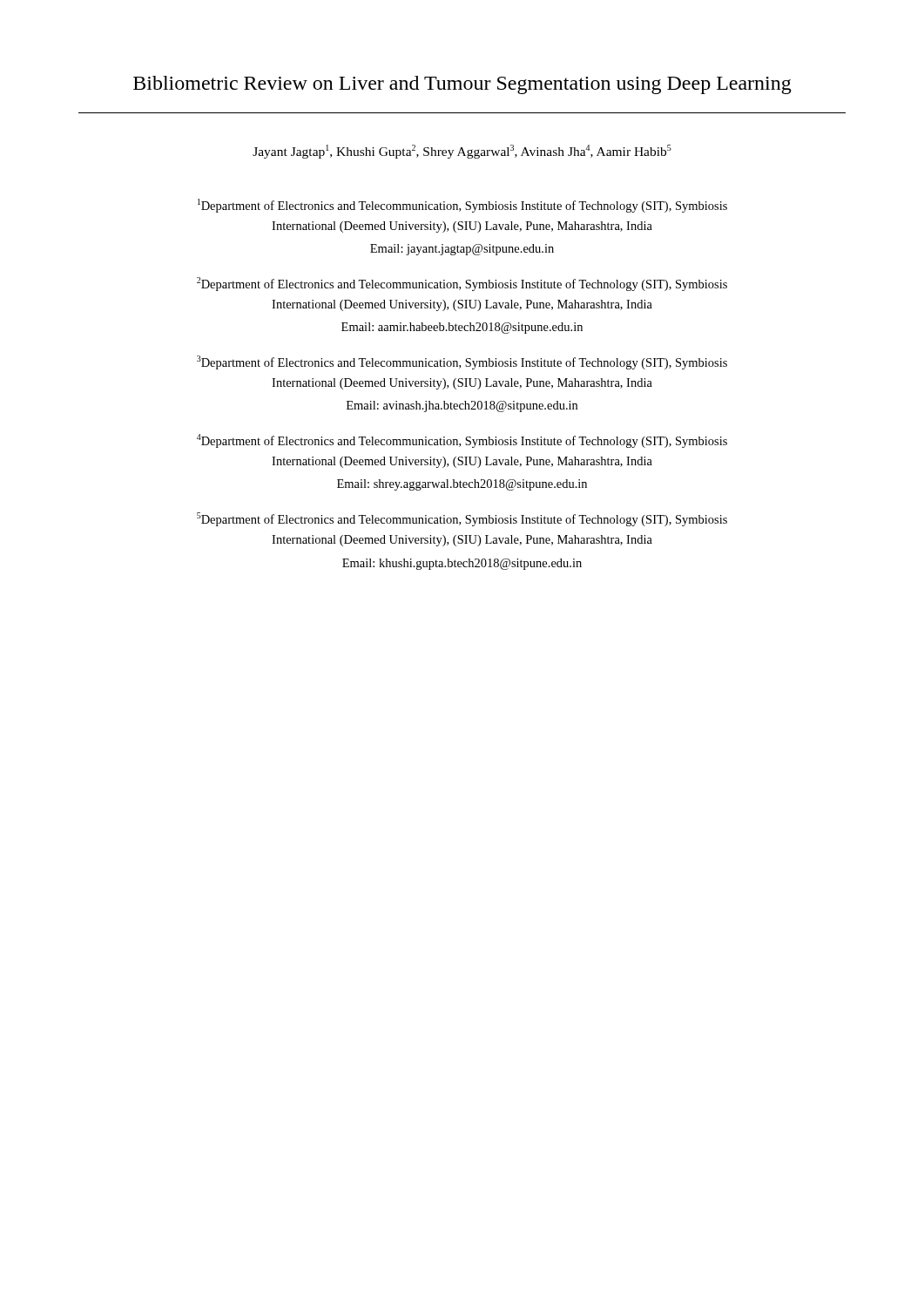The image size is (924, 1307).
Task: Click where it says "Email: jayant.jagtap@sitpune.edu.in"
Action: (462, 248)
